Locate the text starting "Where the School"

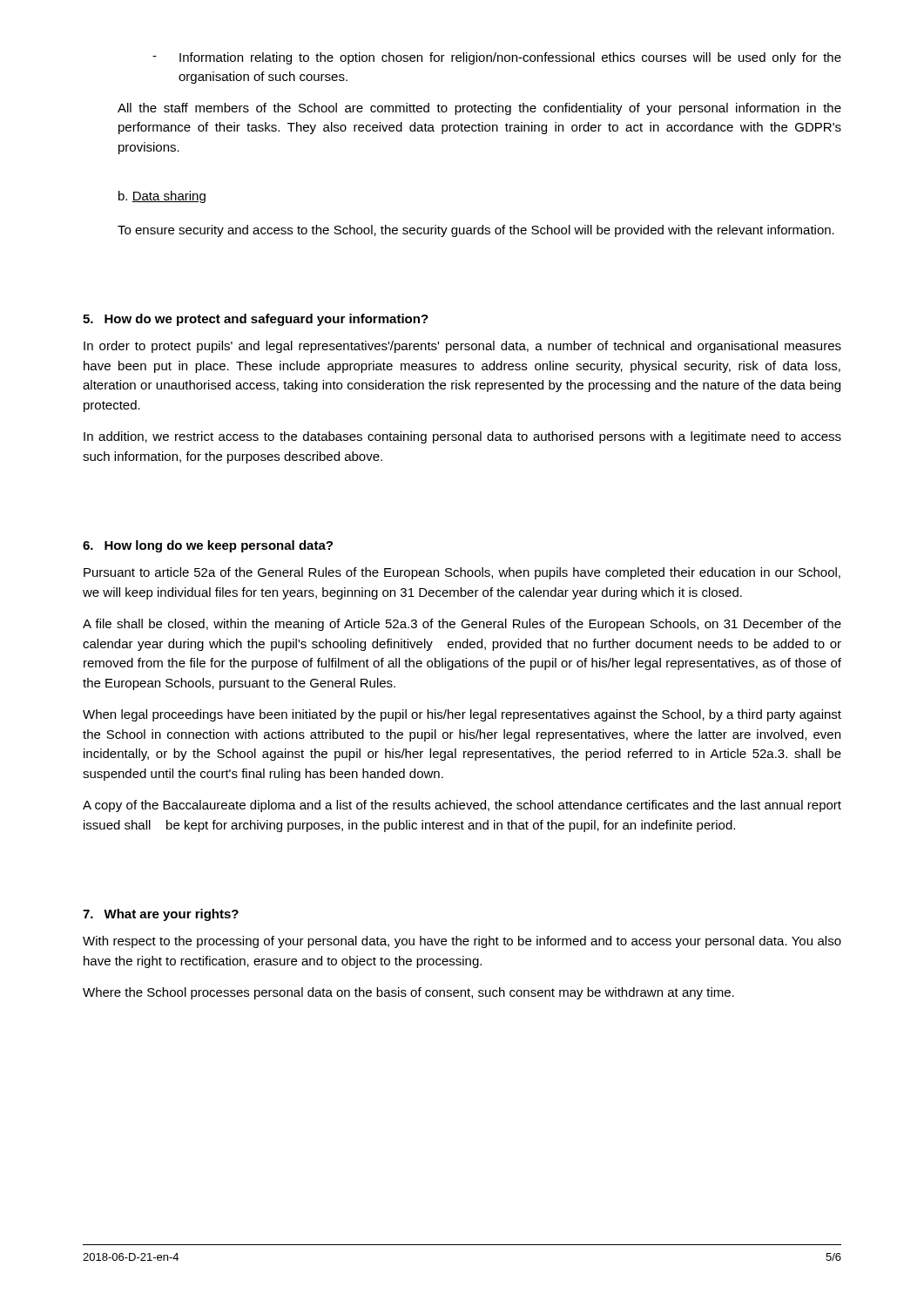pos(409,992)
